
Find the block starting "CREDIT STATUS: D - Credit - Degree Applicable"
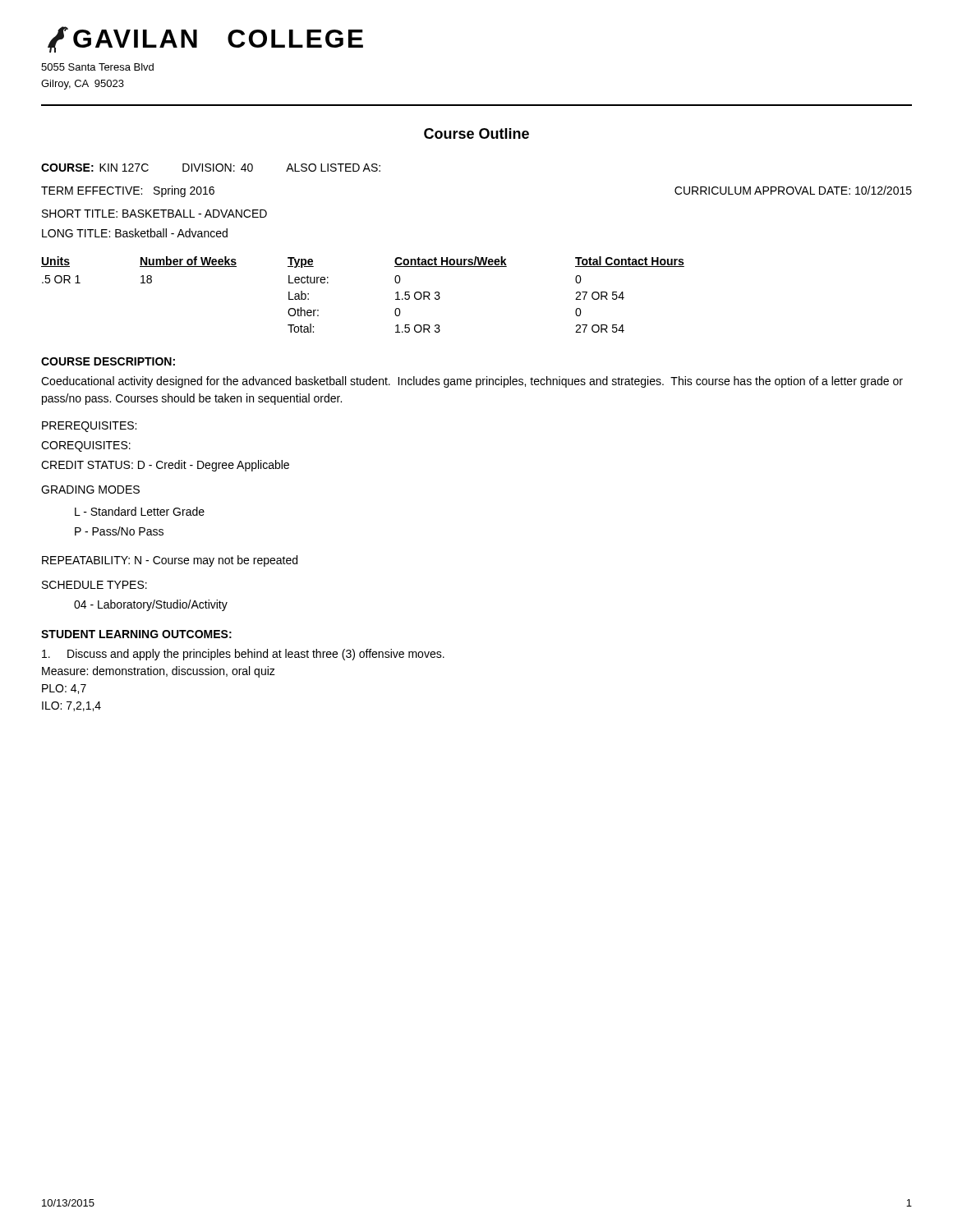pos(165,465)
